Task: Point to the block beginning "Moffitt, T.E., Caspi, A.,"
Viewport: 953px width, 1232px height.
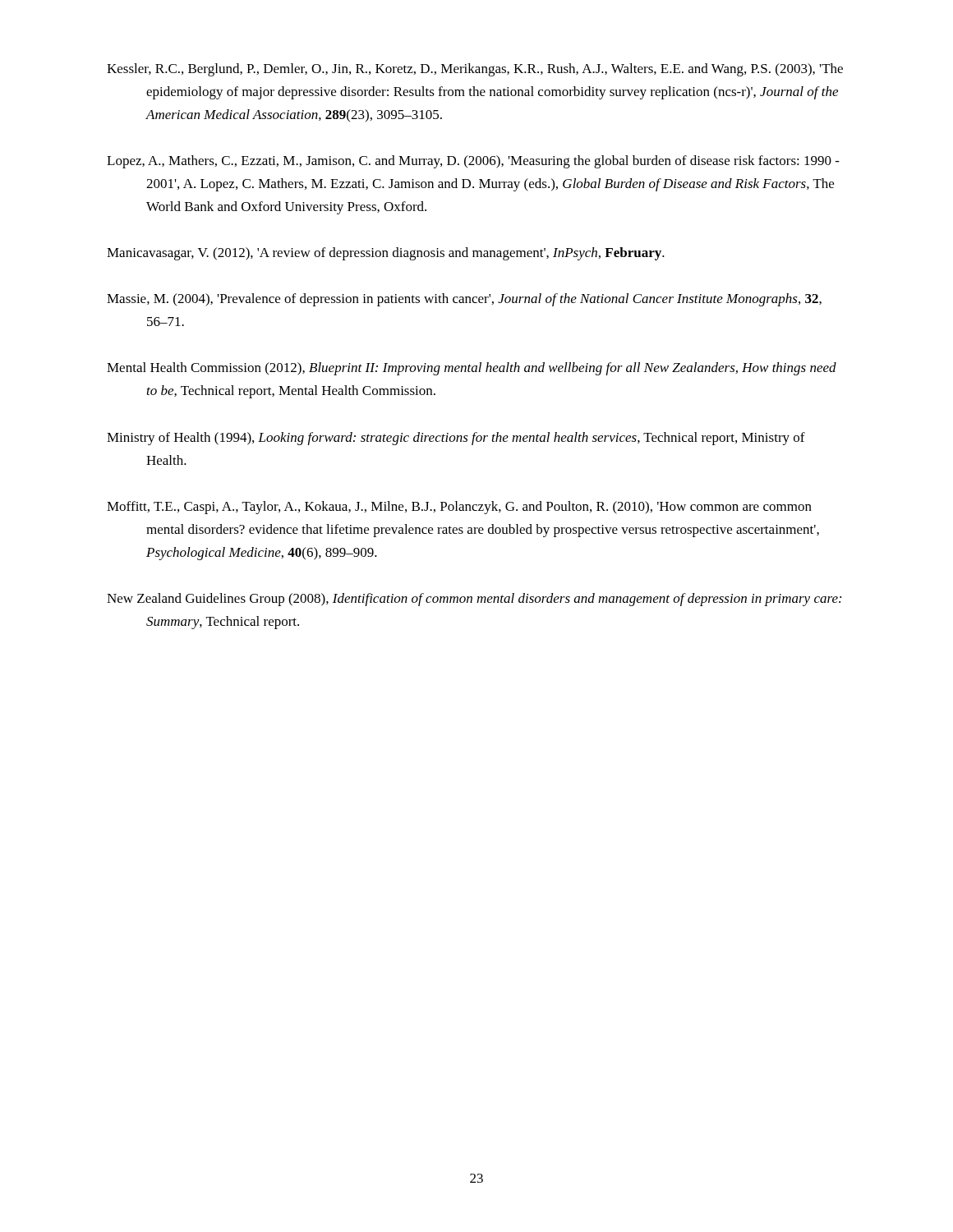Action: (x=463, y=529)
